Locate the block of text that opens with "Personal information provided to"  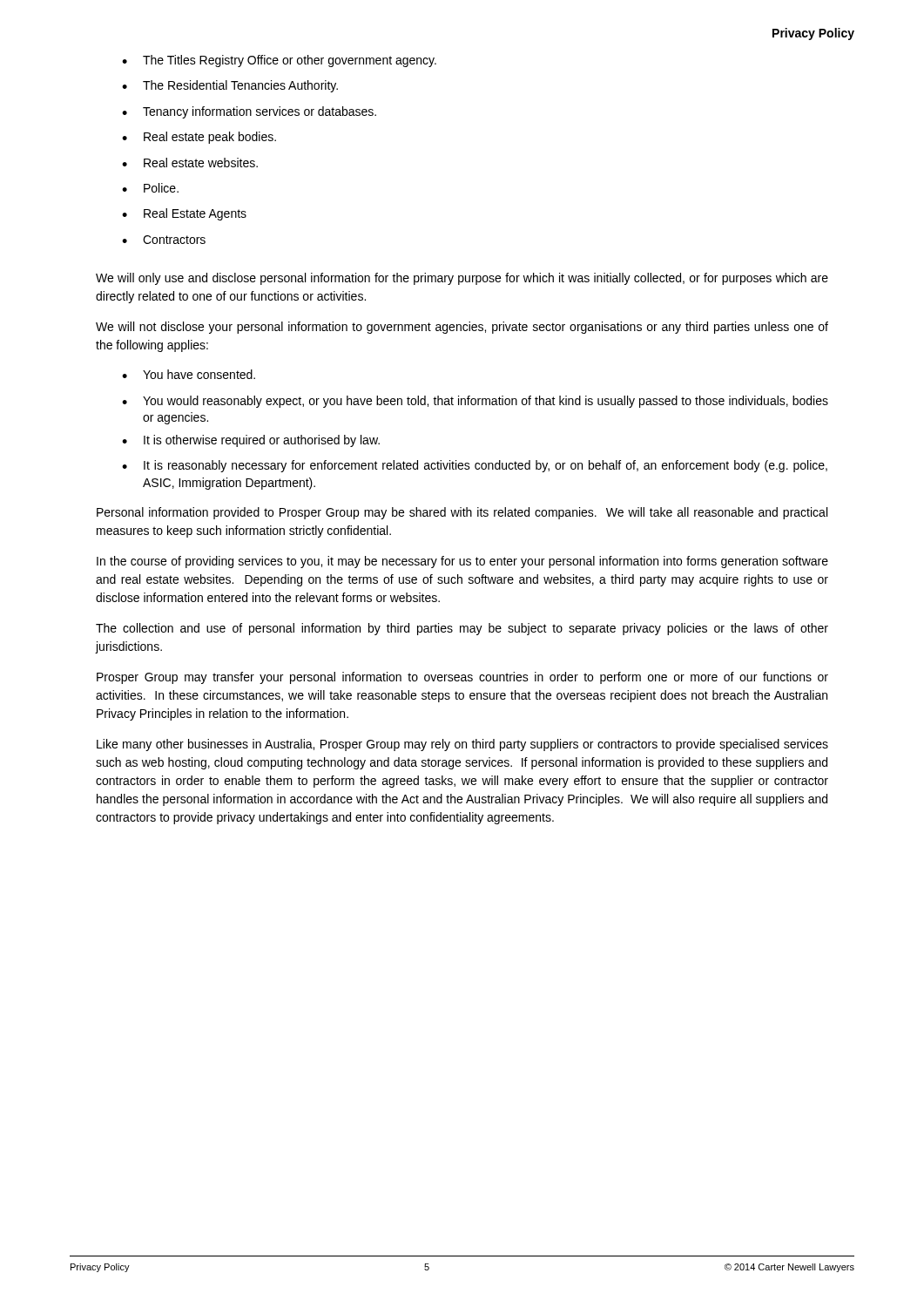(x=462, y=522)
